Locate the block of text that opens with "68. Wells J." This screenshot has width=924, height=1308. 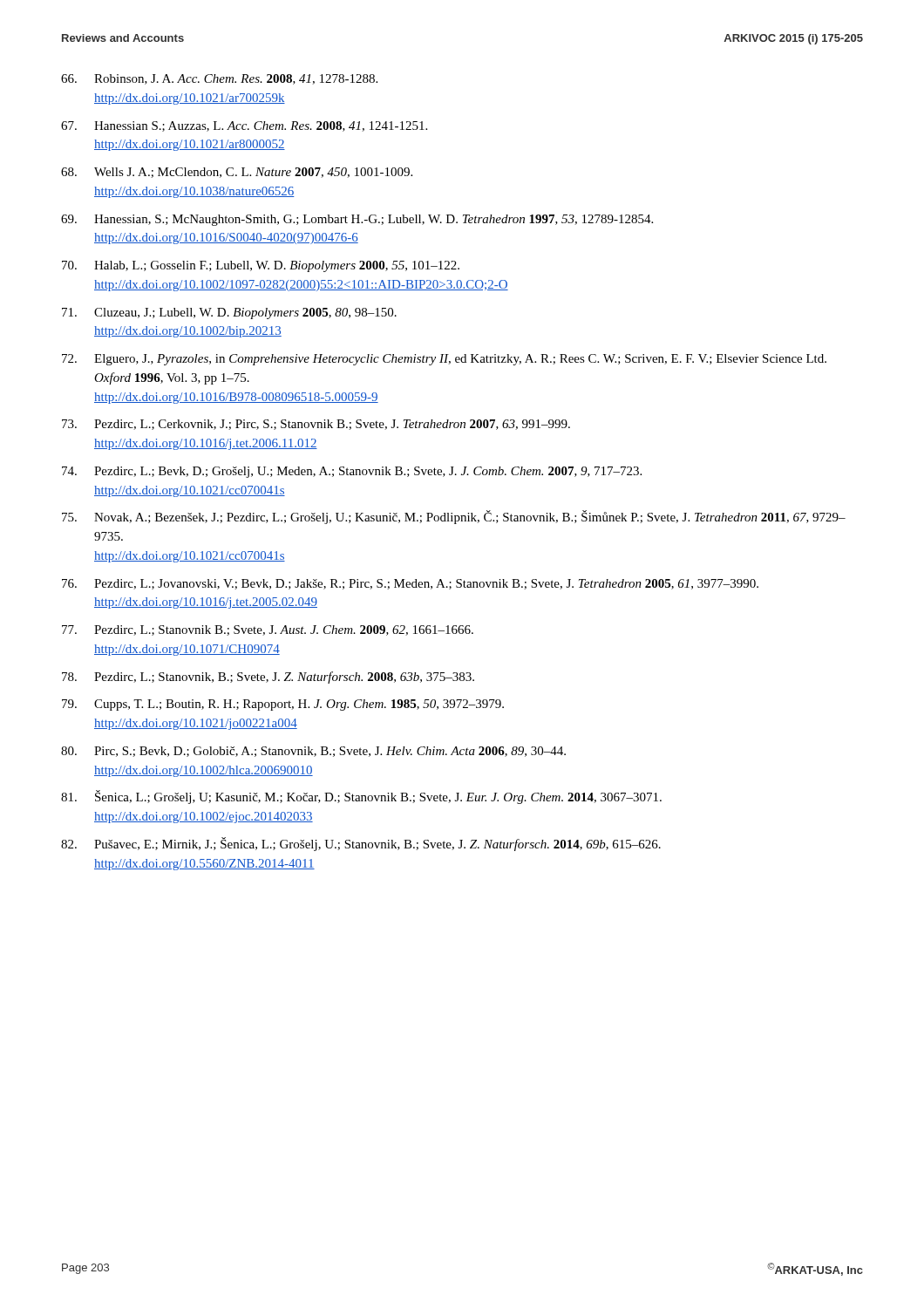coord(237,173)
